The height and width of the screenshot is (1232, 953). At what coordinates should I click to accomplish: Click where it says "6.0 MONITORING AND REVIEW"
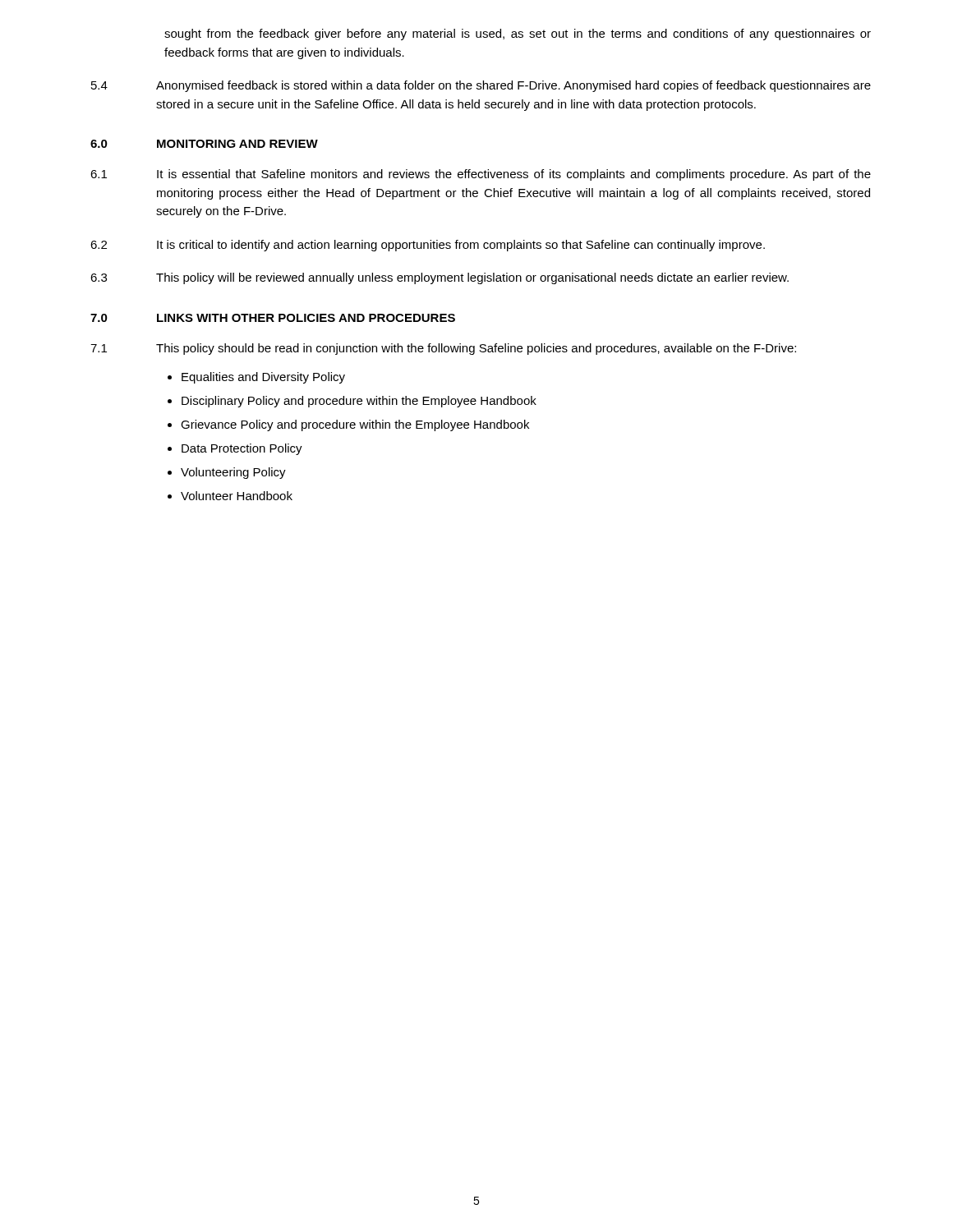(x=204, y=143)
